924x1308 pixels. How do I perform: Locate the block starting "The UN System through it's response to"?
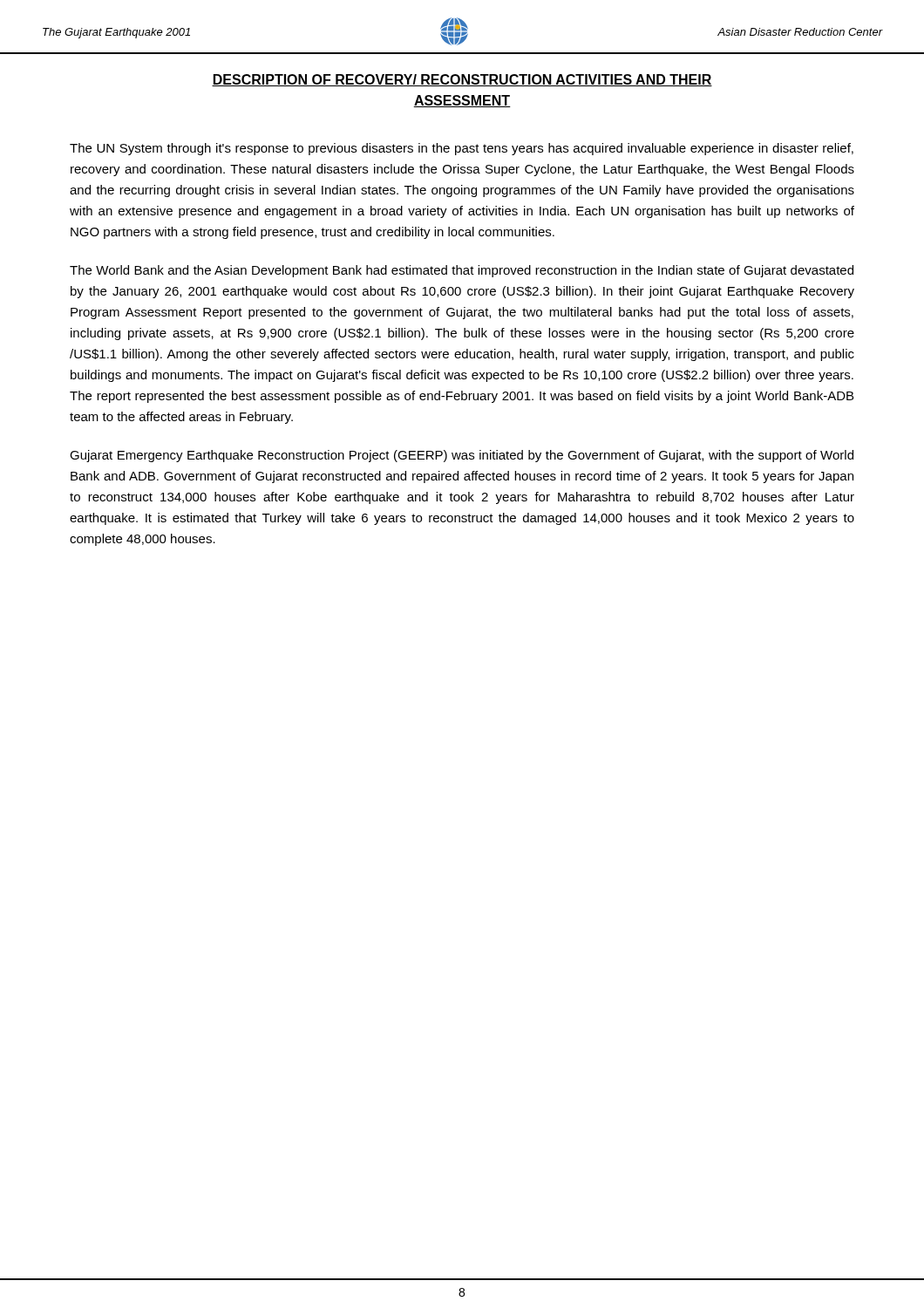(x=462, y=190)
